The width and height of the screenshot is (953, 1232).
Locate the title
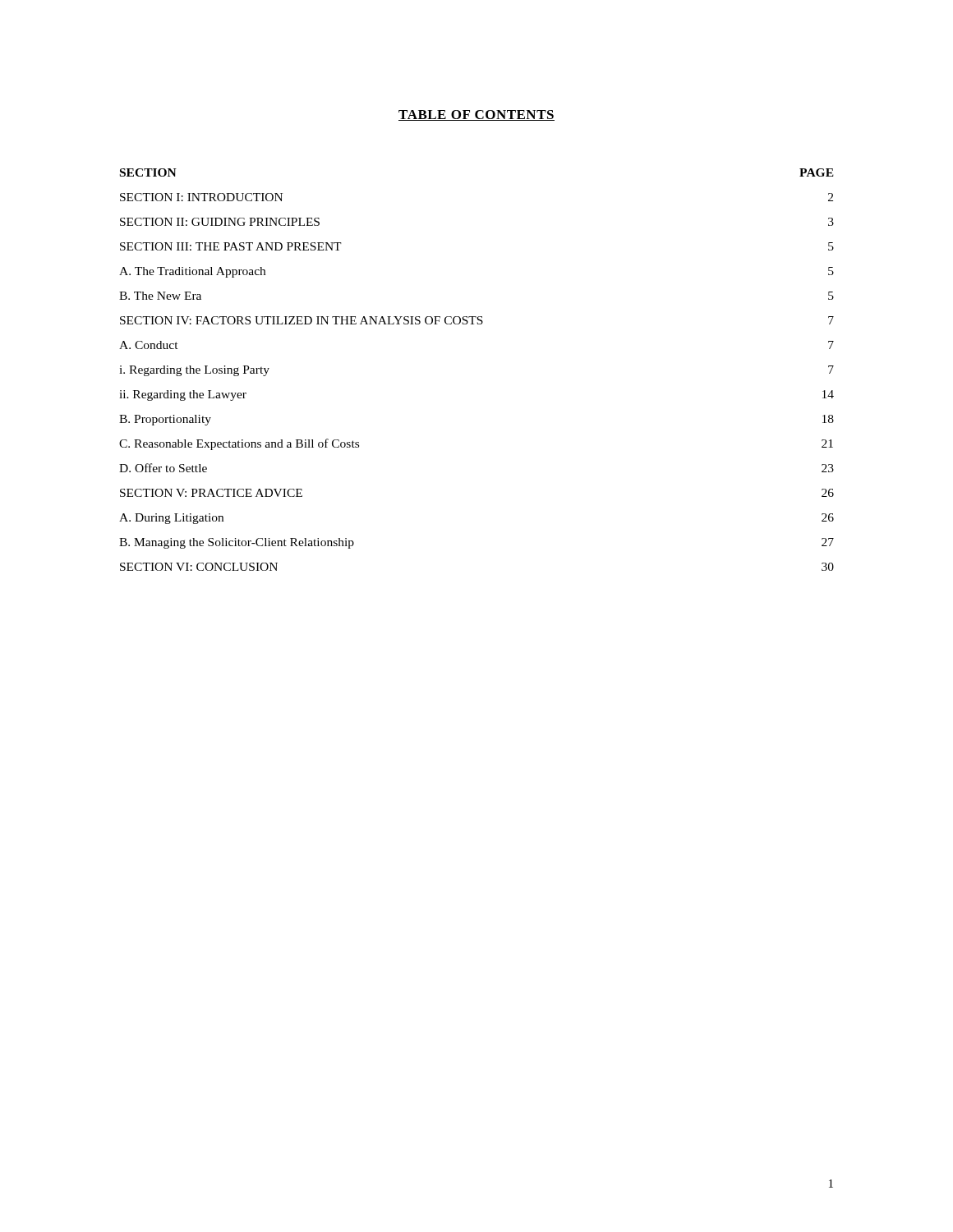[476, 115]
